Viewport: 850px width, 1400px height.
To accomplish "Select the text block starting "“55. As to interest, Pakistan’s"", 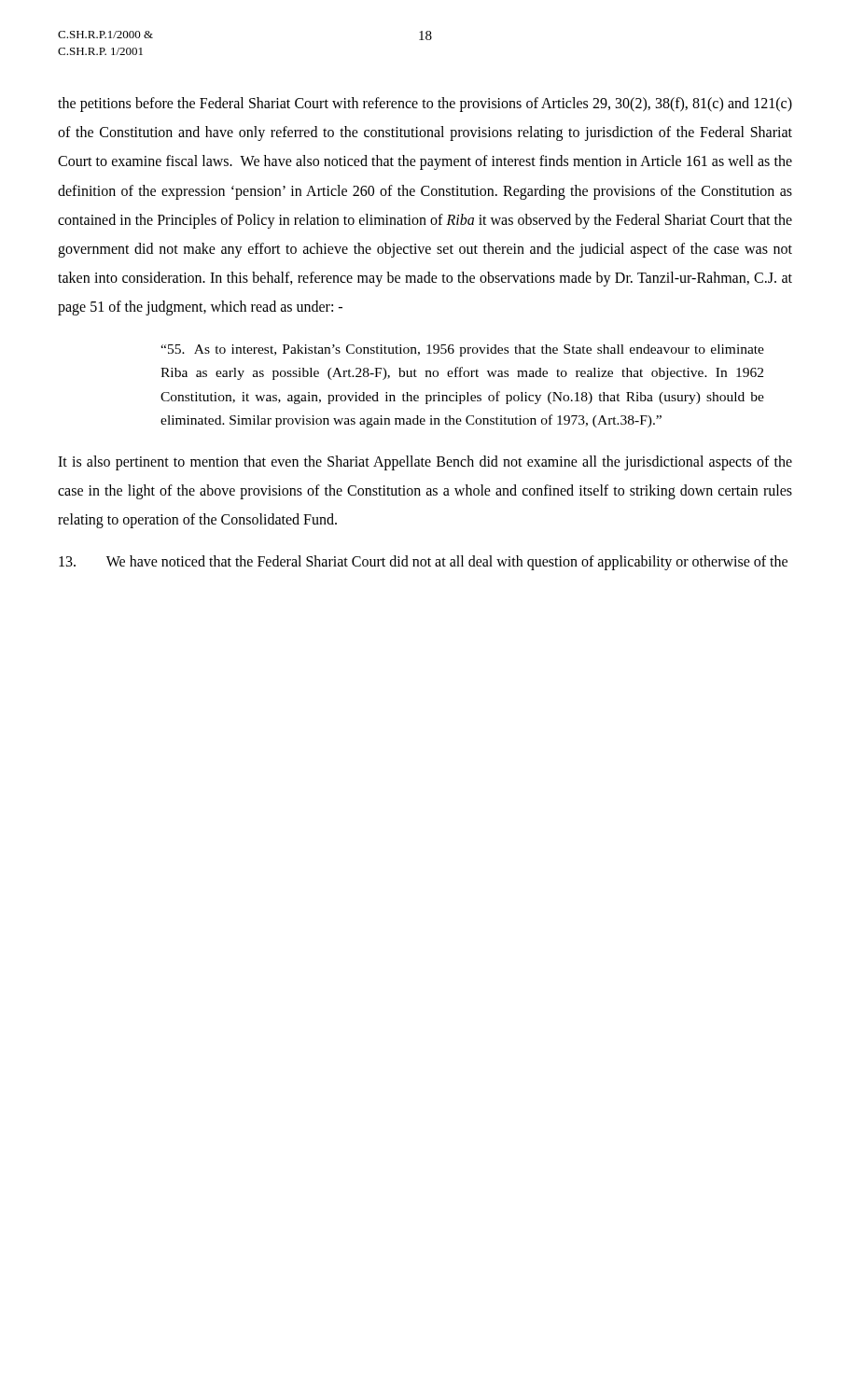I will 462,384.
